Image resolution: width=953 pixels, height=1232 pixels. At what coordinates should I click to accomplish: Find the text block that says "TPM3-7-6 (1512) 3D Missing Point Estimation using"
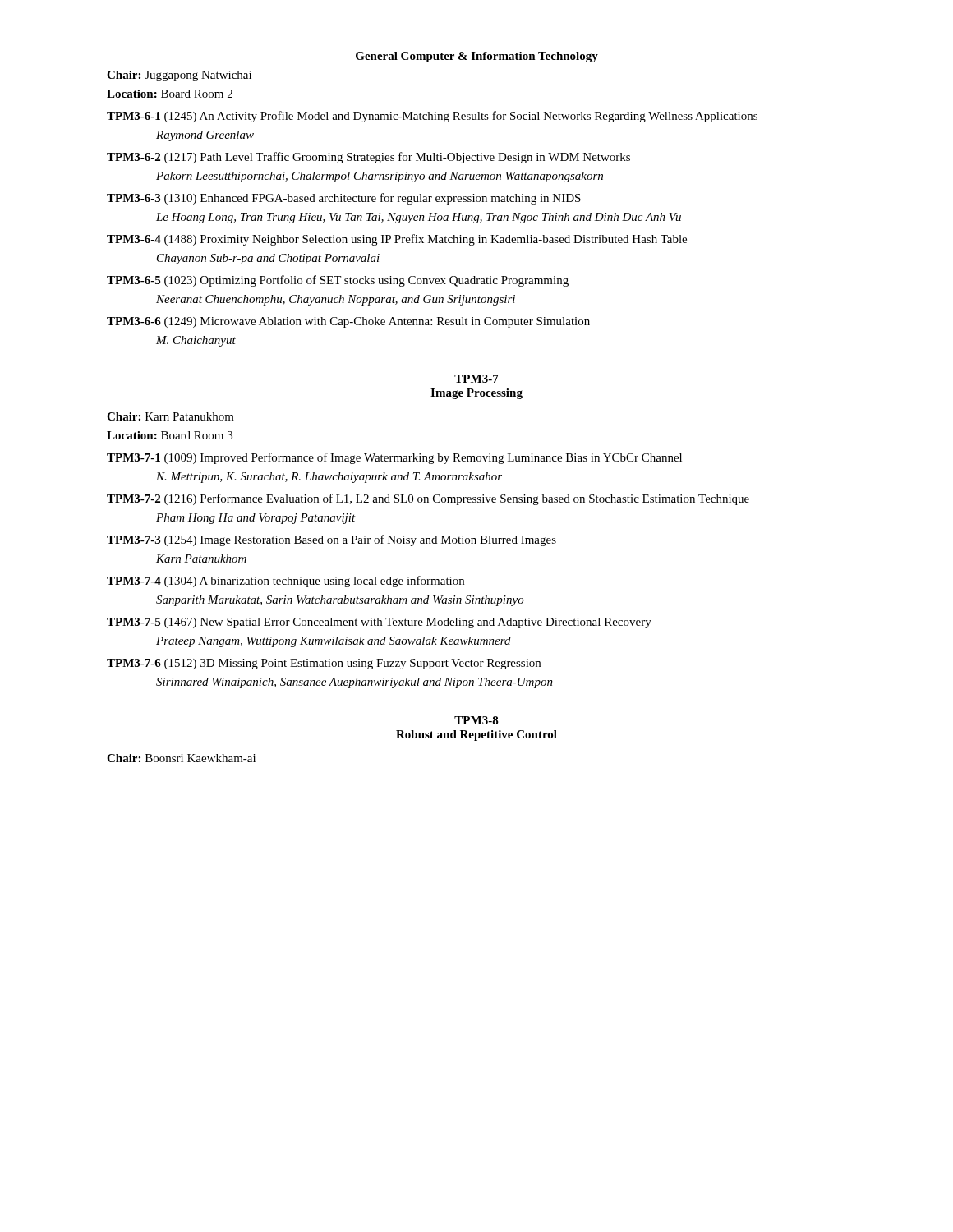[x=324, y=663]
